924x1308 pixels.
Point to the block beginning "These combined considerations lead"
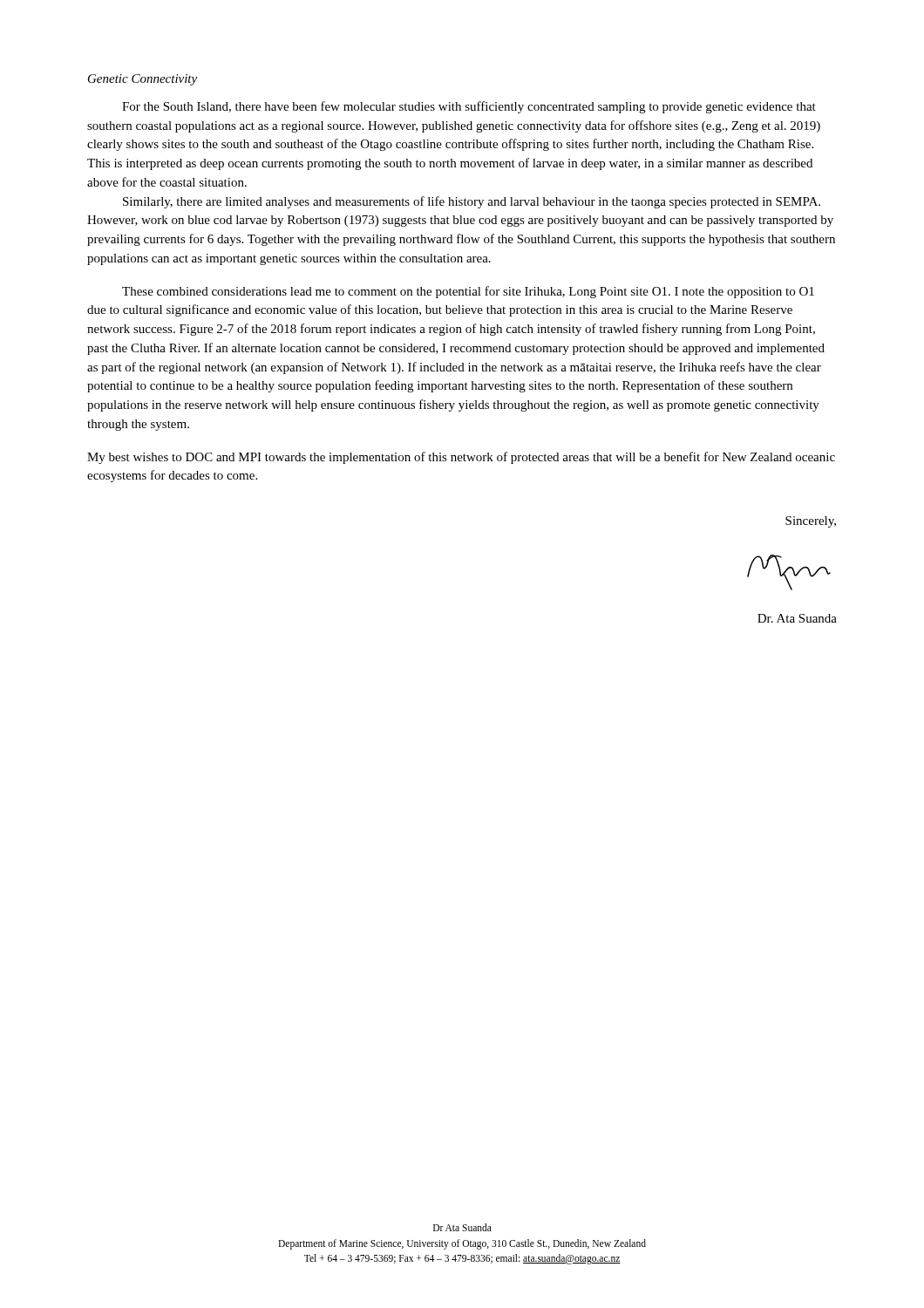pos(462,358)
